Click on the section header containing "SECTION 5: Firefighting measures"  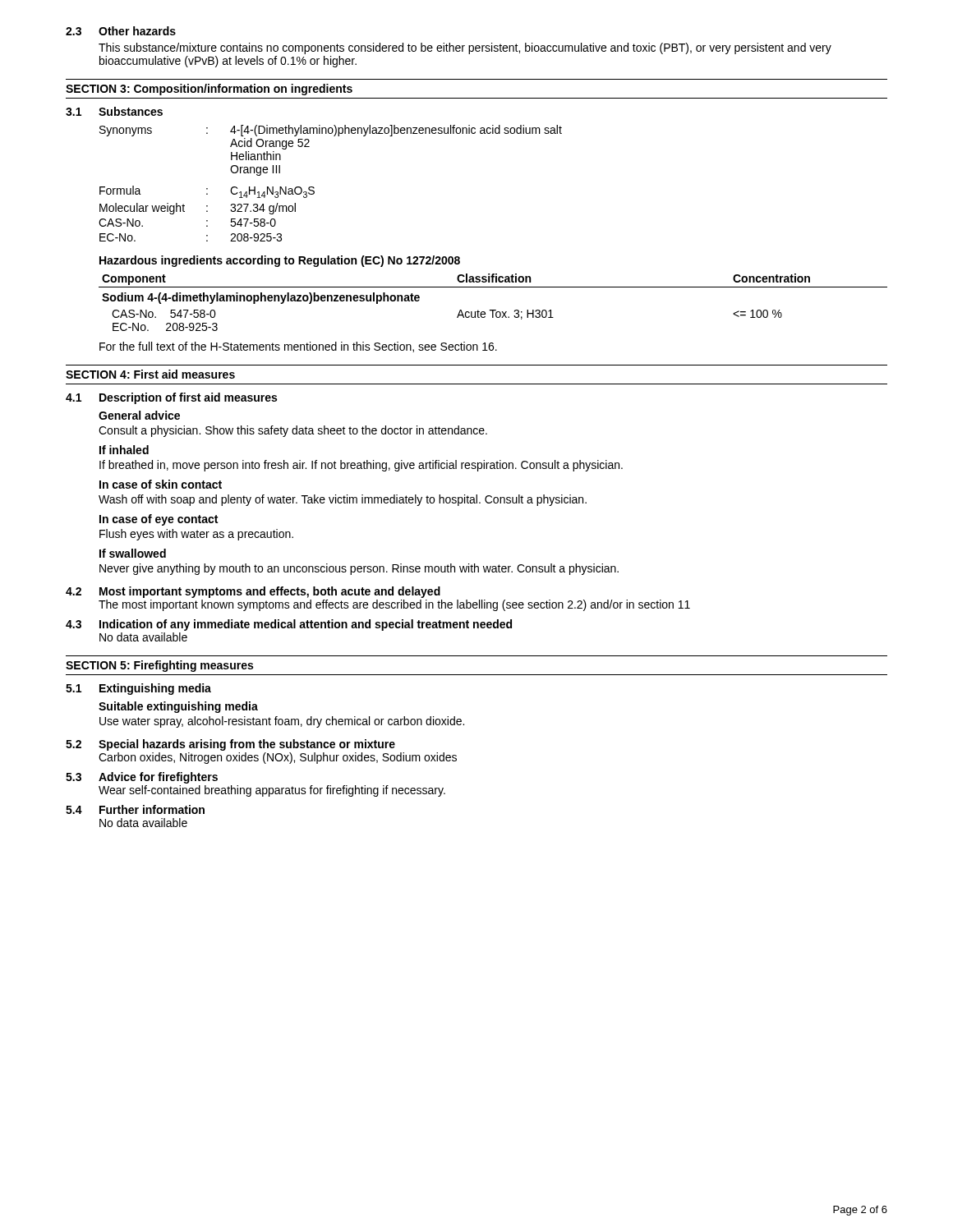click(160, 665)
